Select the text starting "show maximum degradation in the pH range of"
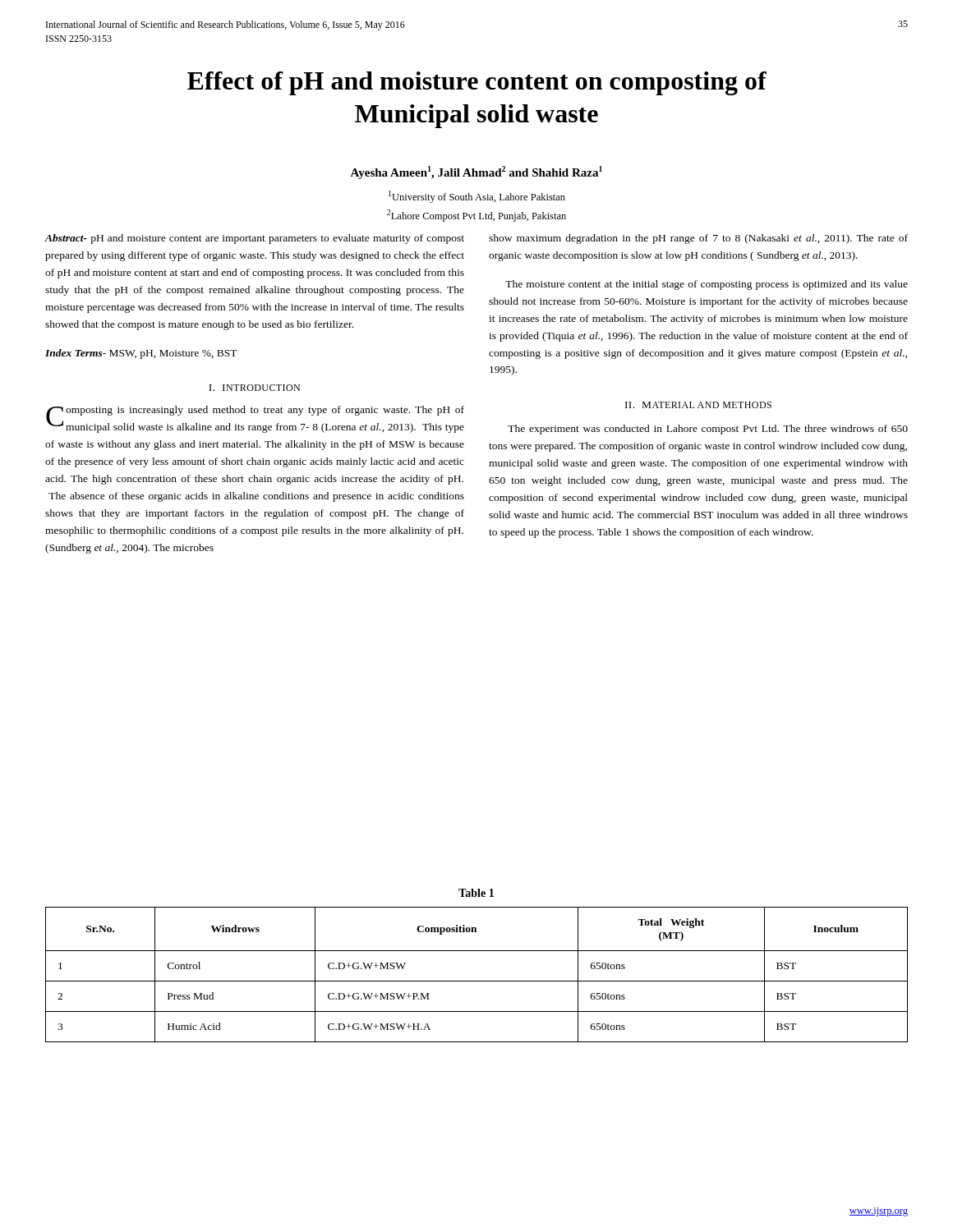This screenshot has height=1232, width=953. click(x=698, y=246)
